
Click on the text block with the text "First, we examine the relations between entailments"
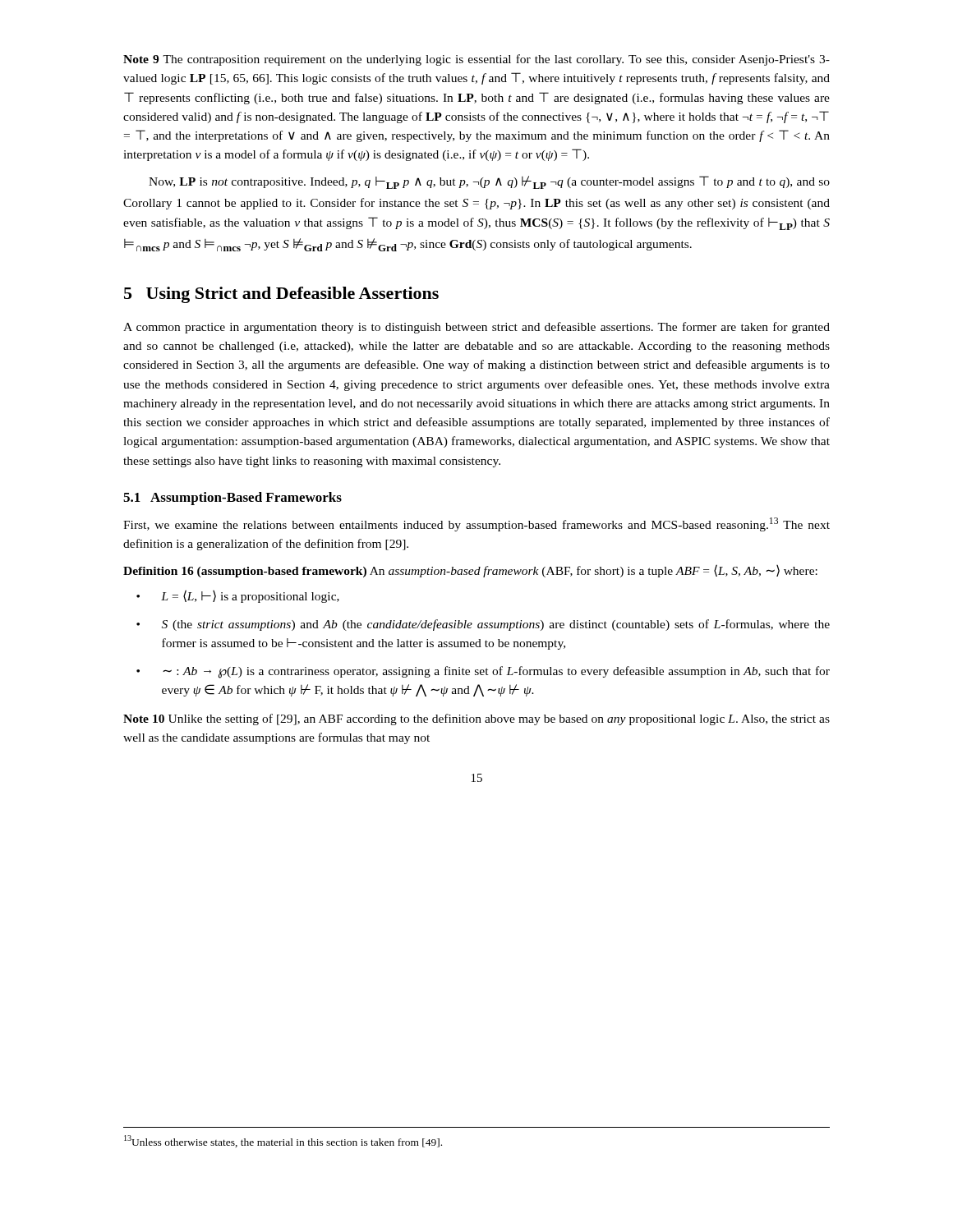[476, 533]
